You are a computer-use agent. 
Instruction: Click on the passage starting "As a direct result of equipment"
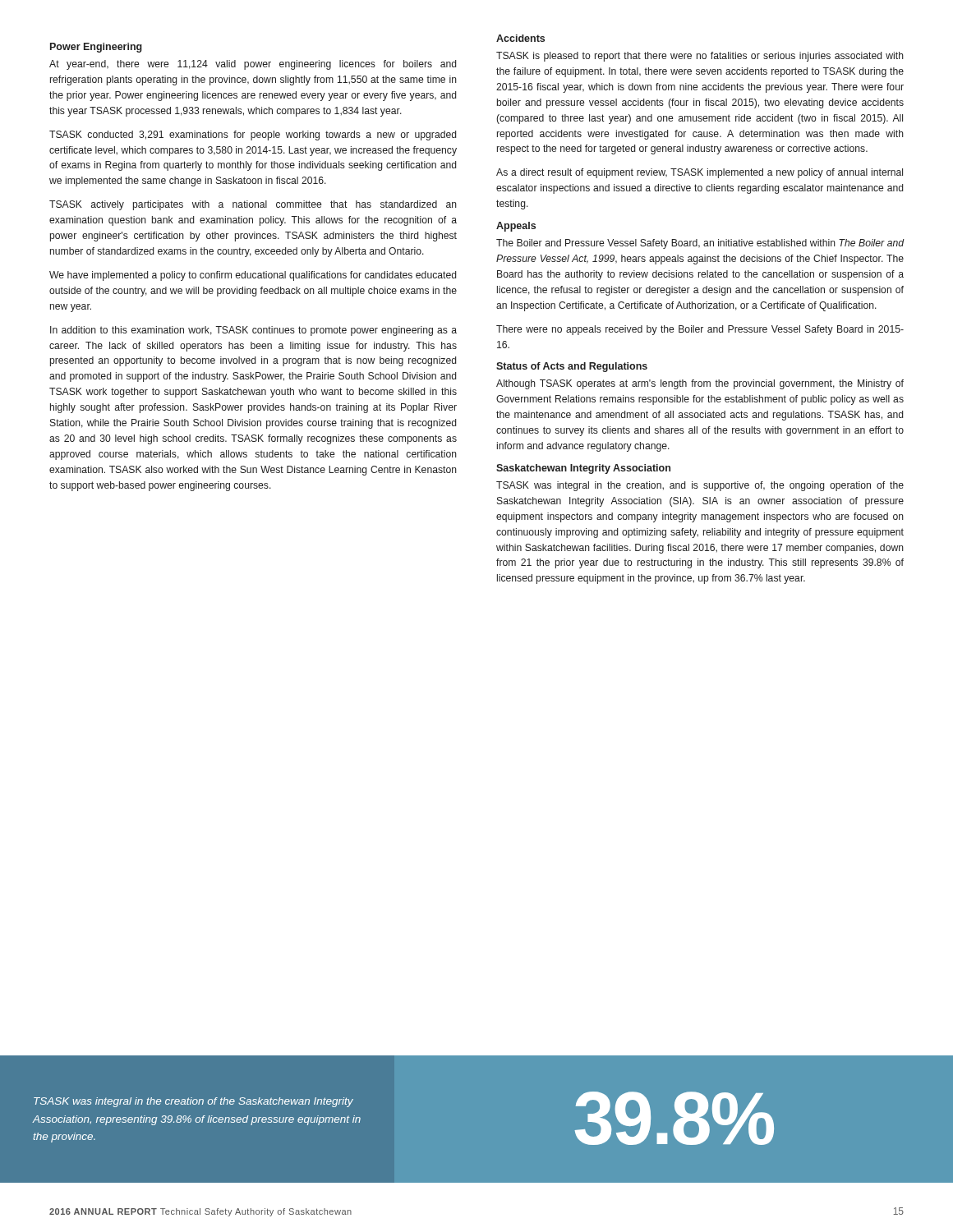click(700, 188)
